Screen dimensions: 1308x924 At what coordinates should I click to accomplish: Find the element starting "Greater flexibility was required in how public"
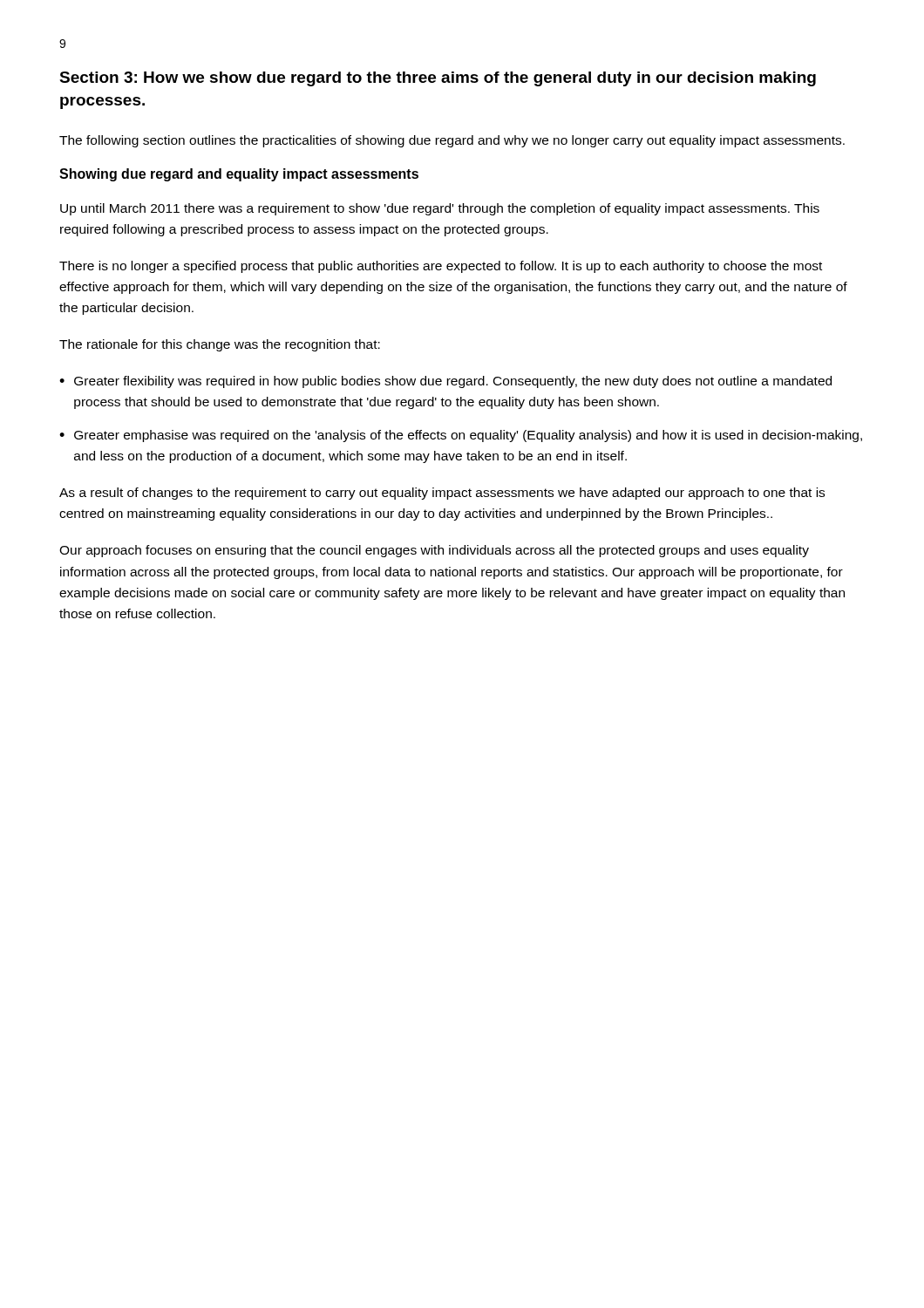pos(469,392)
